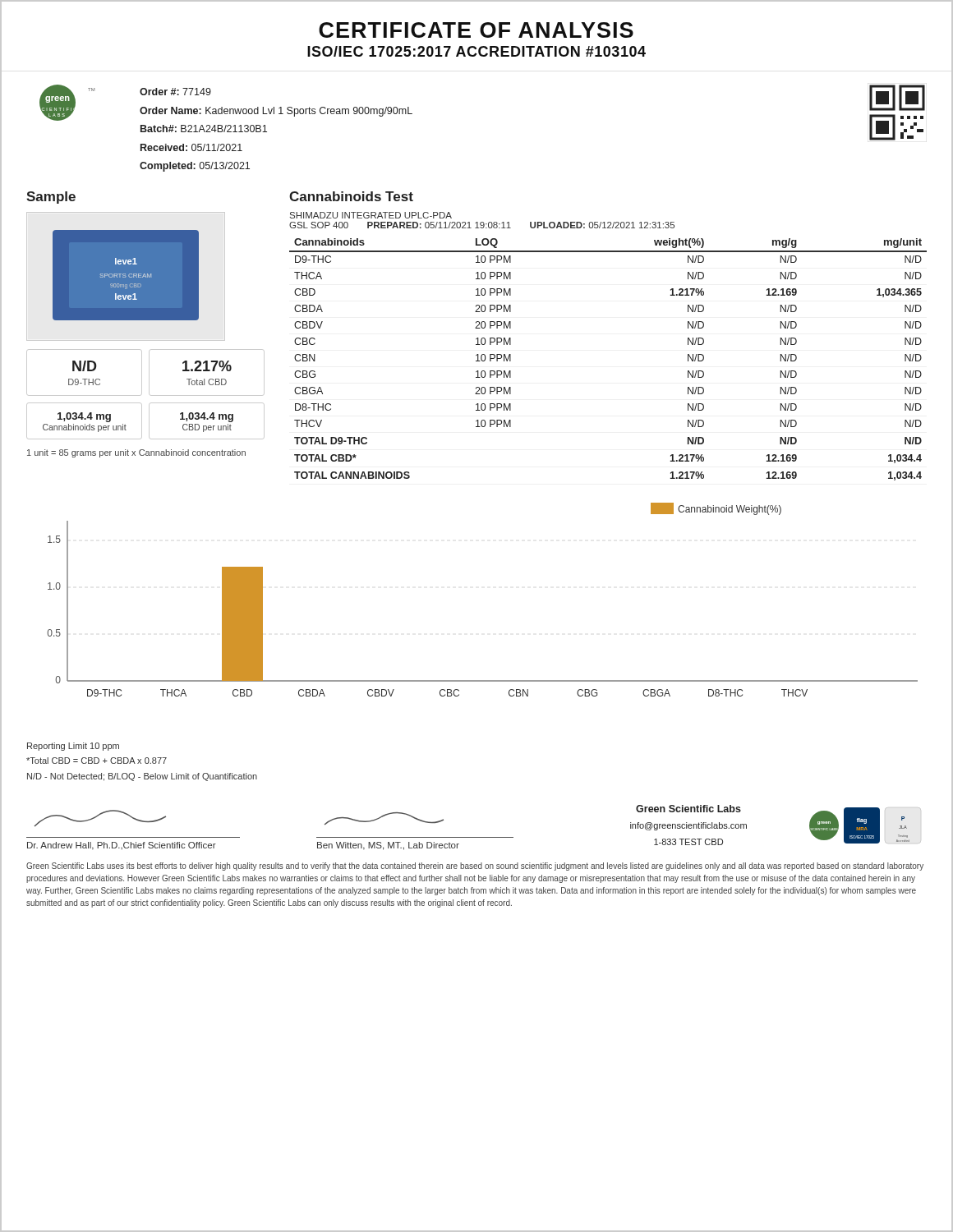Find the text block that says "SHIMADZU INTEGRATED UPLC-PDA GSL SOP 400"

[x=482, y=220]
